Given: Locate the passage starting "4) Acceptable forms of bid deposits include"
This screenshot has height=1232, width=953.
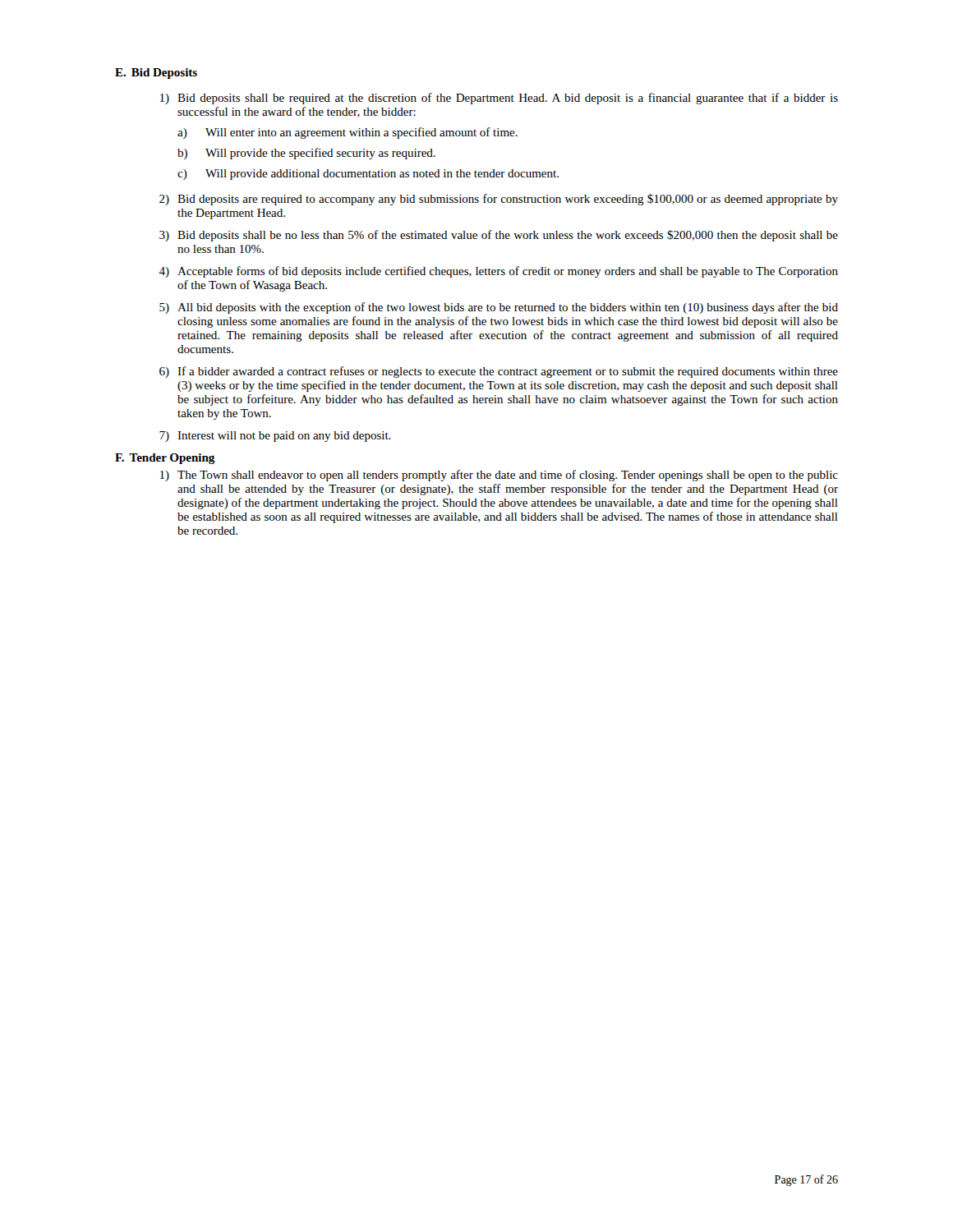Looking at the screenshot, I should (489, 278).
